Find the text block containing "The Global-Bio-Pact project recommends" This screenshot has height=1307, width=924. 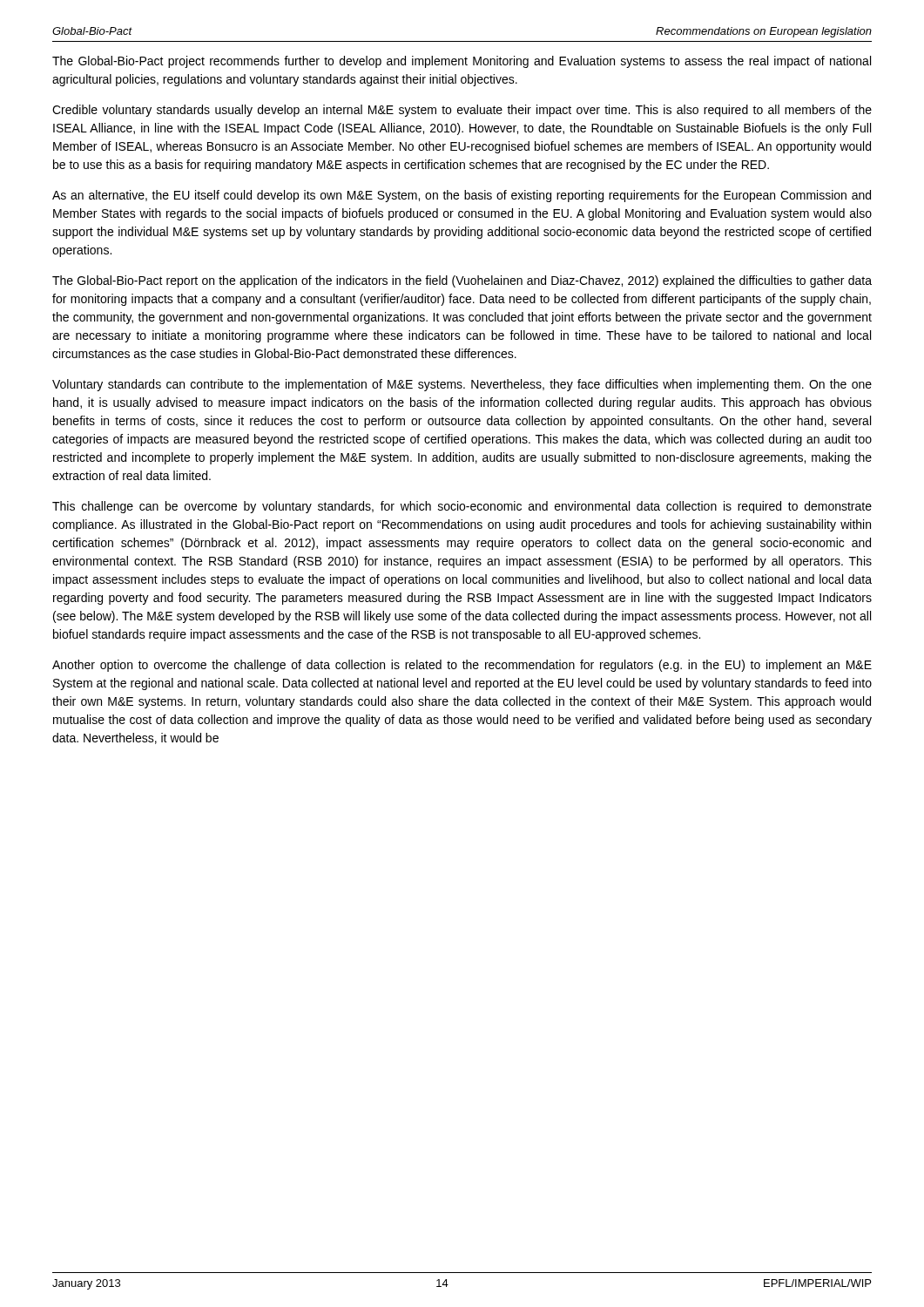pos(462,70)
